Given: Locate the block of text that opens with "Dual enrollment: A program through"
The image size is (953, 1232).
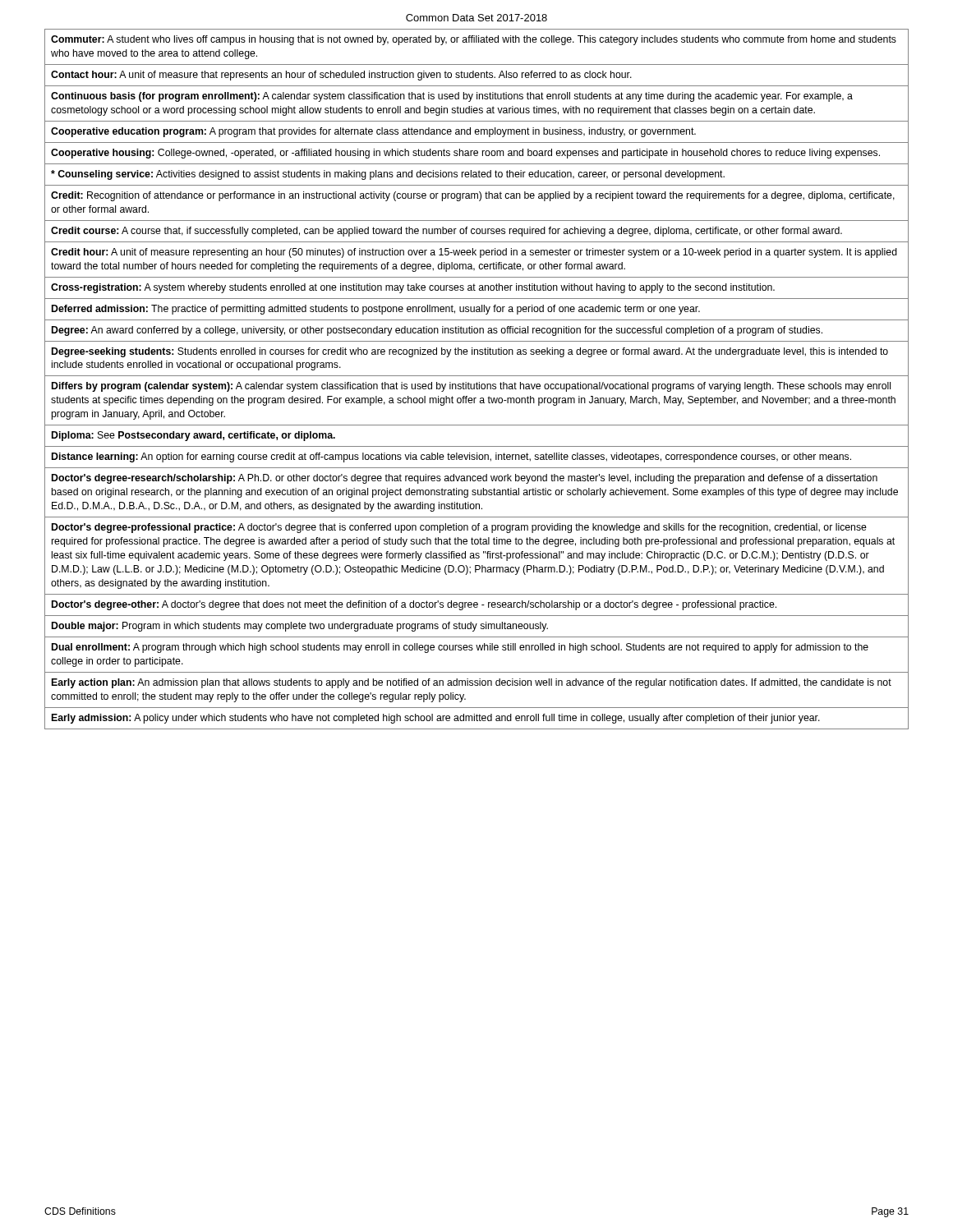Looking at the screenshot, I should tap(460, 654).
